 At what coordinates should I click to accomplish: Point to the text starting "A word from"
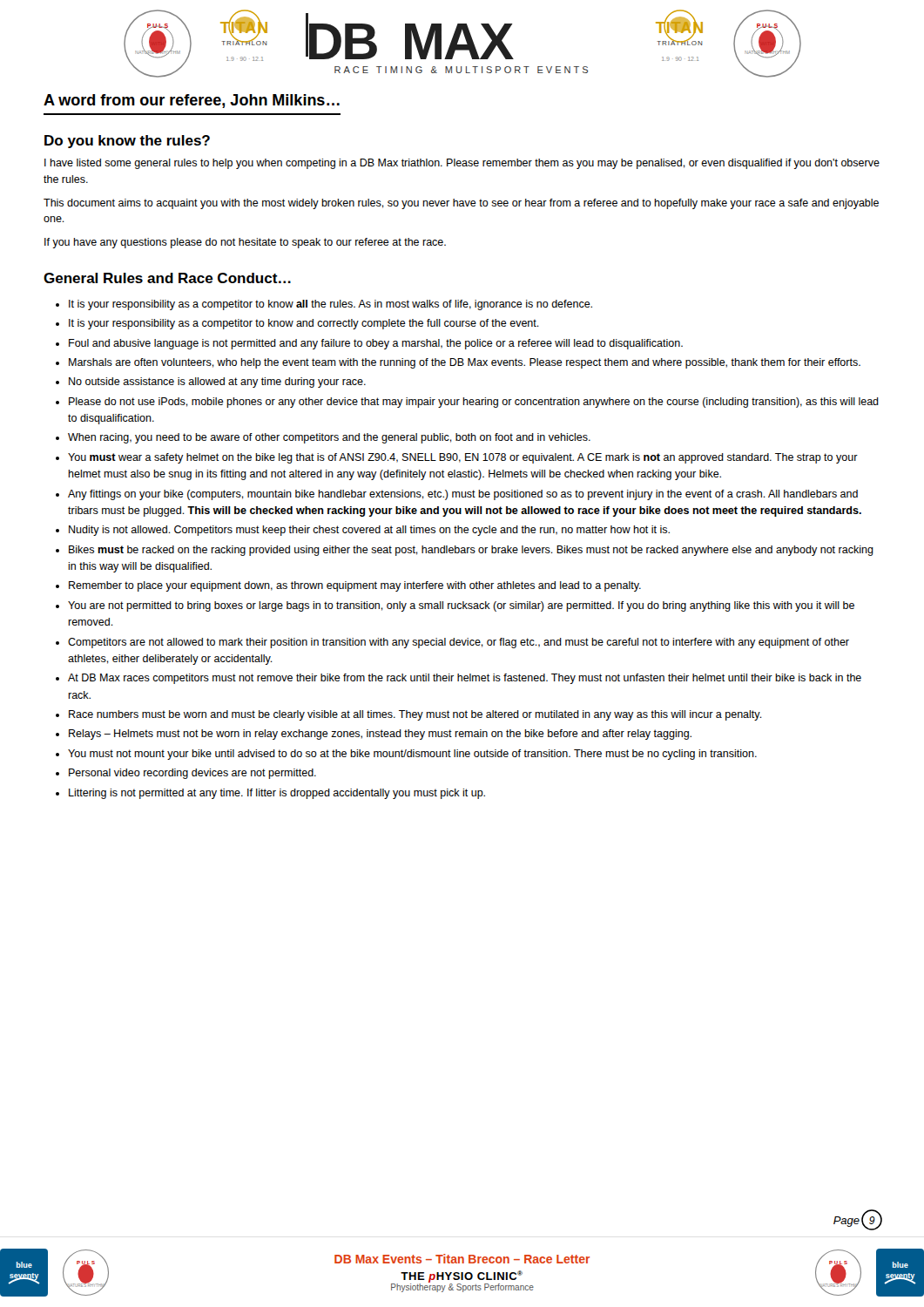[x=192, y=103]
